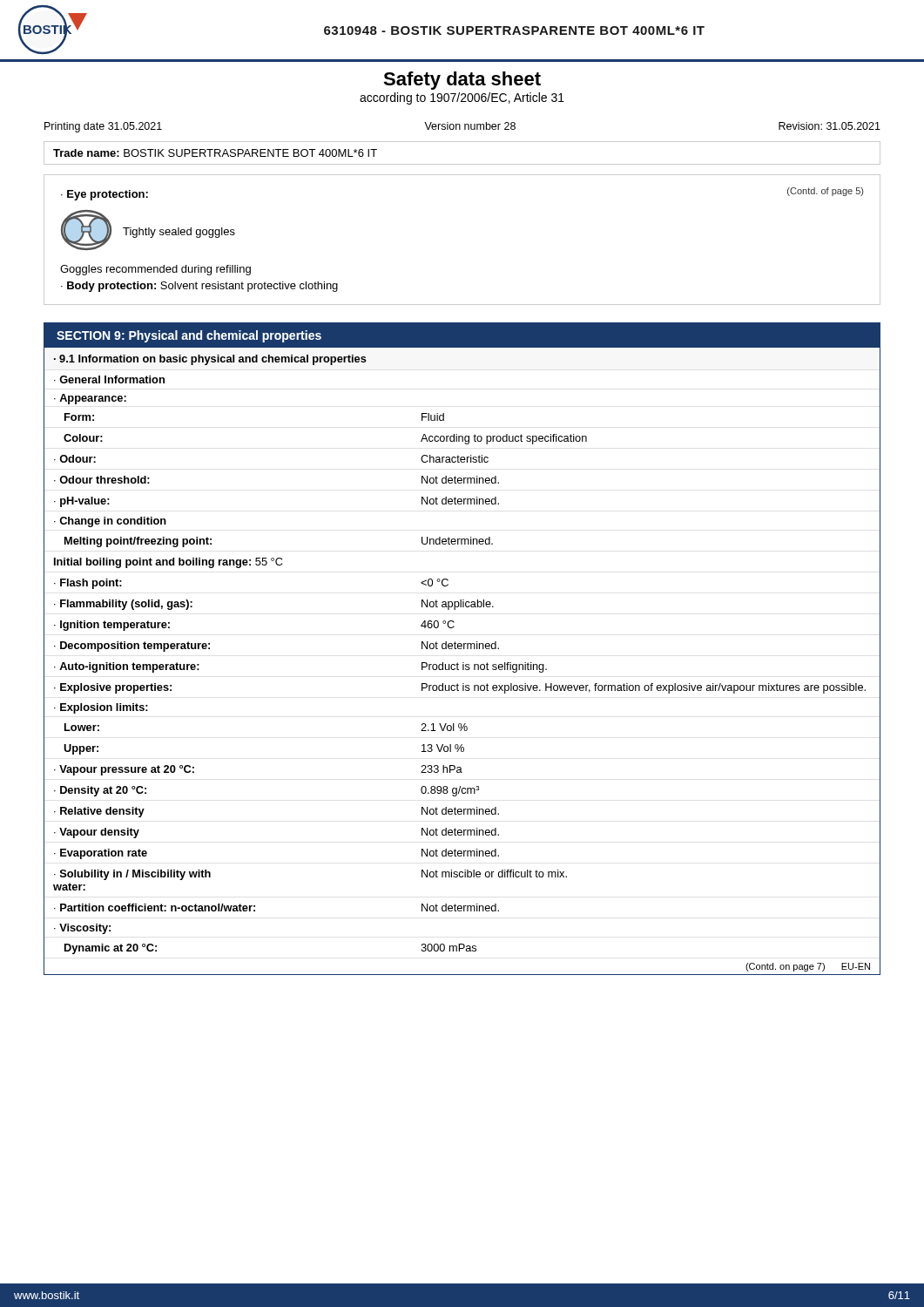Locate the text block with the text "Goggles recommended during"

pyautogui.click(x=156, y=269)
